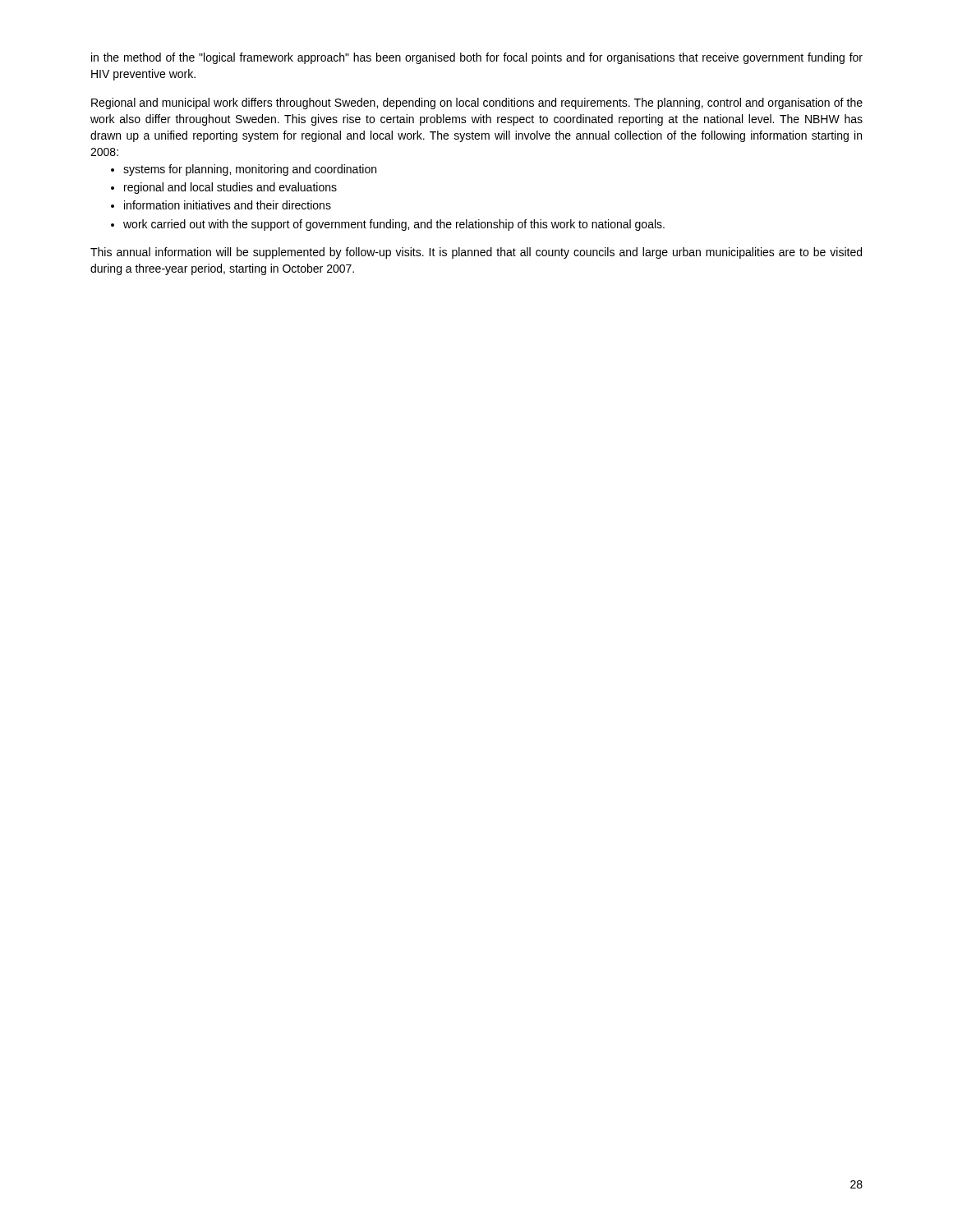Point to the region starting "information initiatives and their"
Screen dimensions: 1232x953
coord(227,206)
